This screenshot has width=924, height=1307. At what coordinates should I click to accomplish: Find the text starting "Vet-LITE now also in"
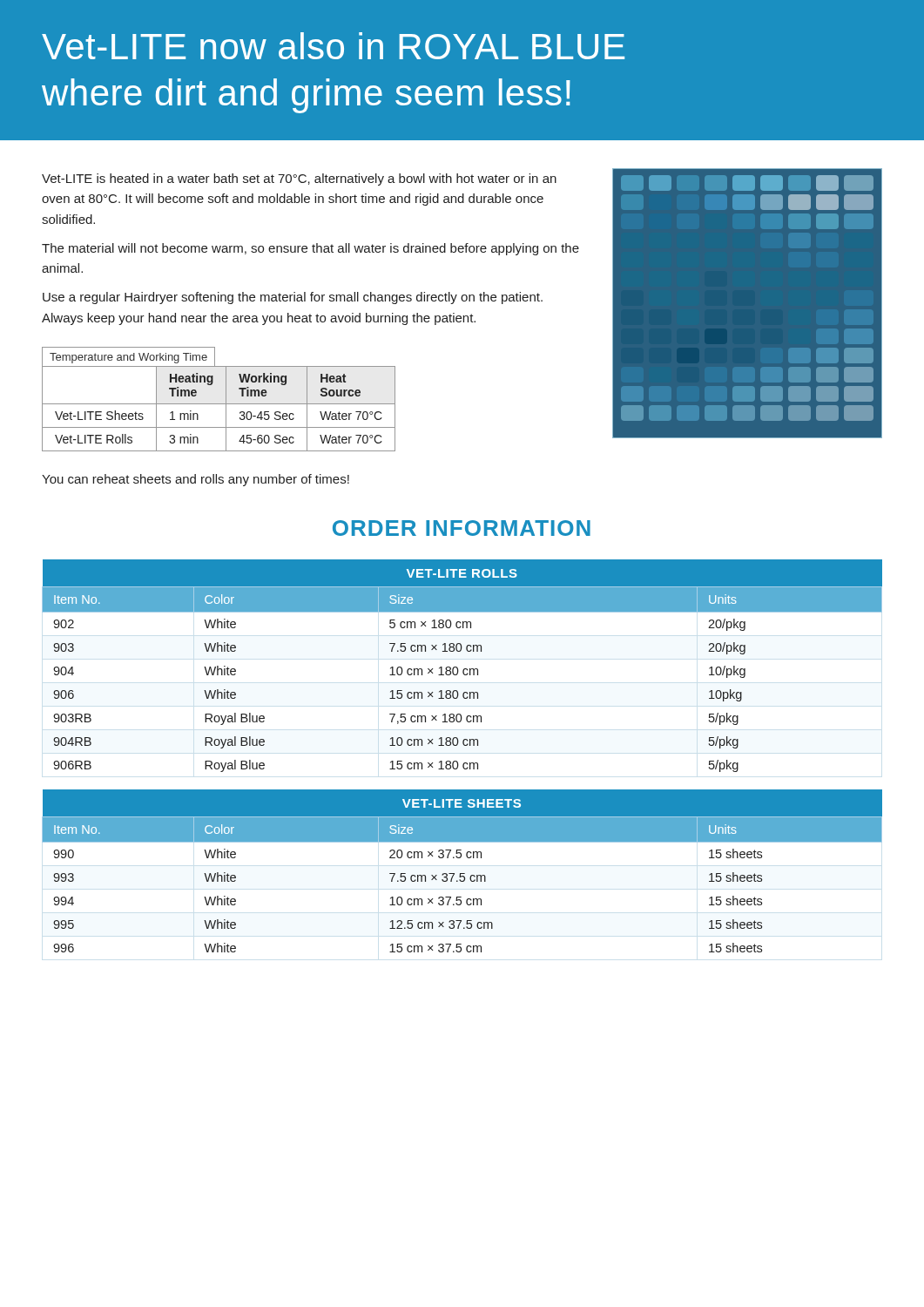coord(462,70)
